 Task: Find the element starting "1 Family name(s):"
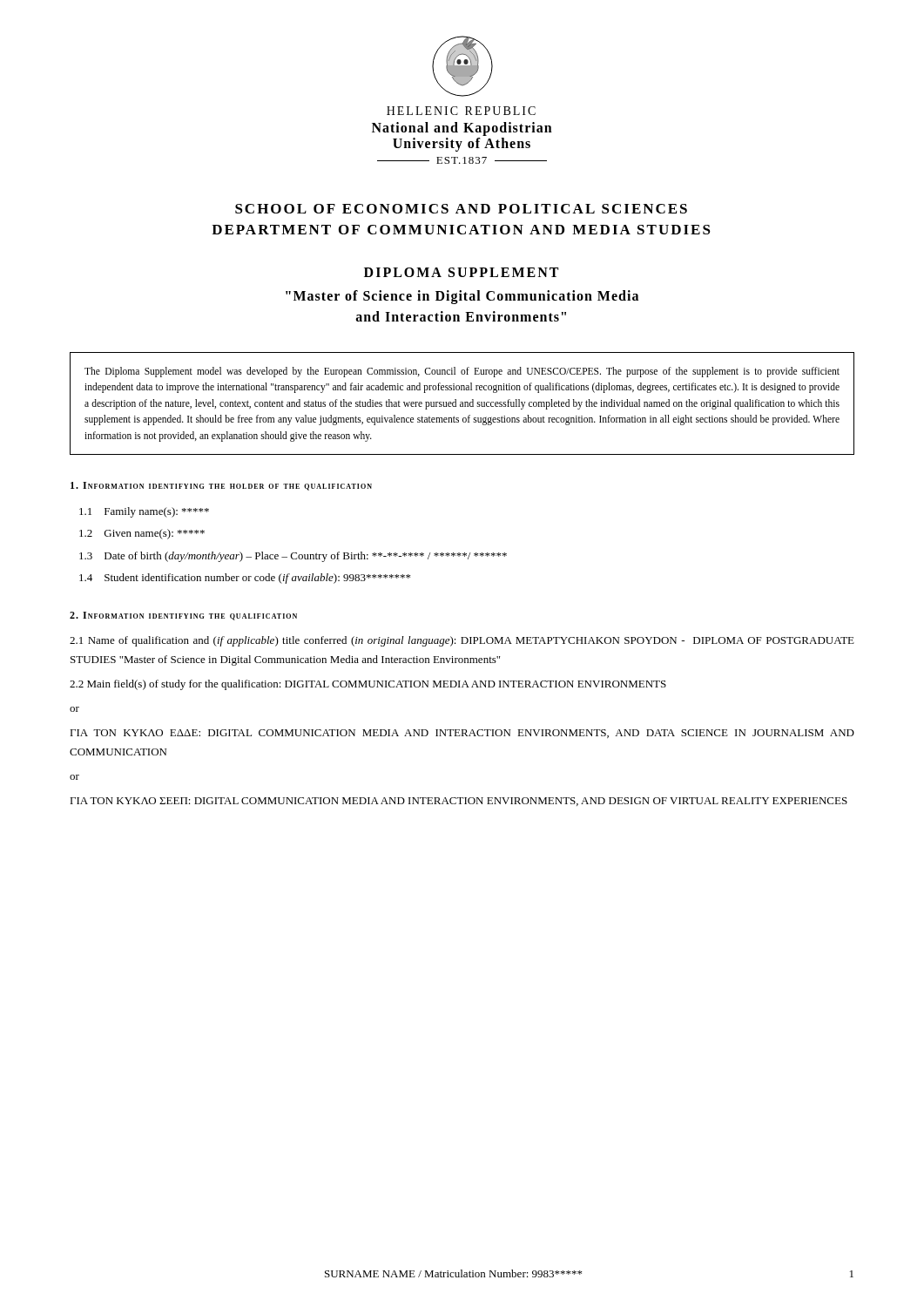point(144,511)
